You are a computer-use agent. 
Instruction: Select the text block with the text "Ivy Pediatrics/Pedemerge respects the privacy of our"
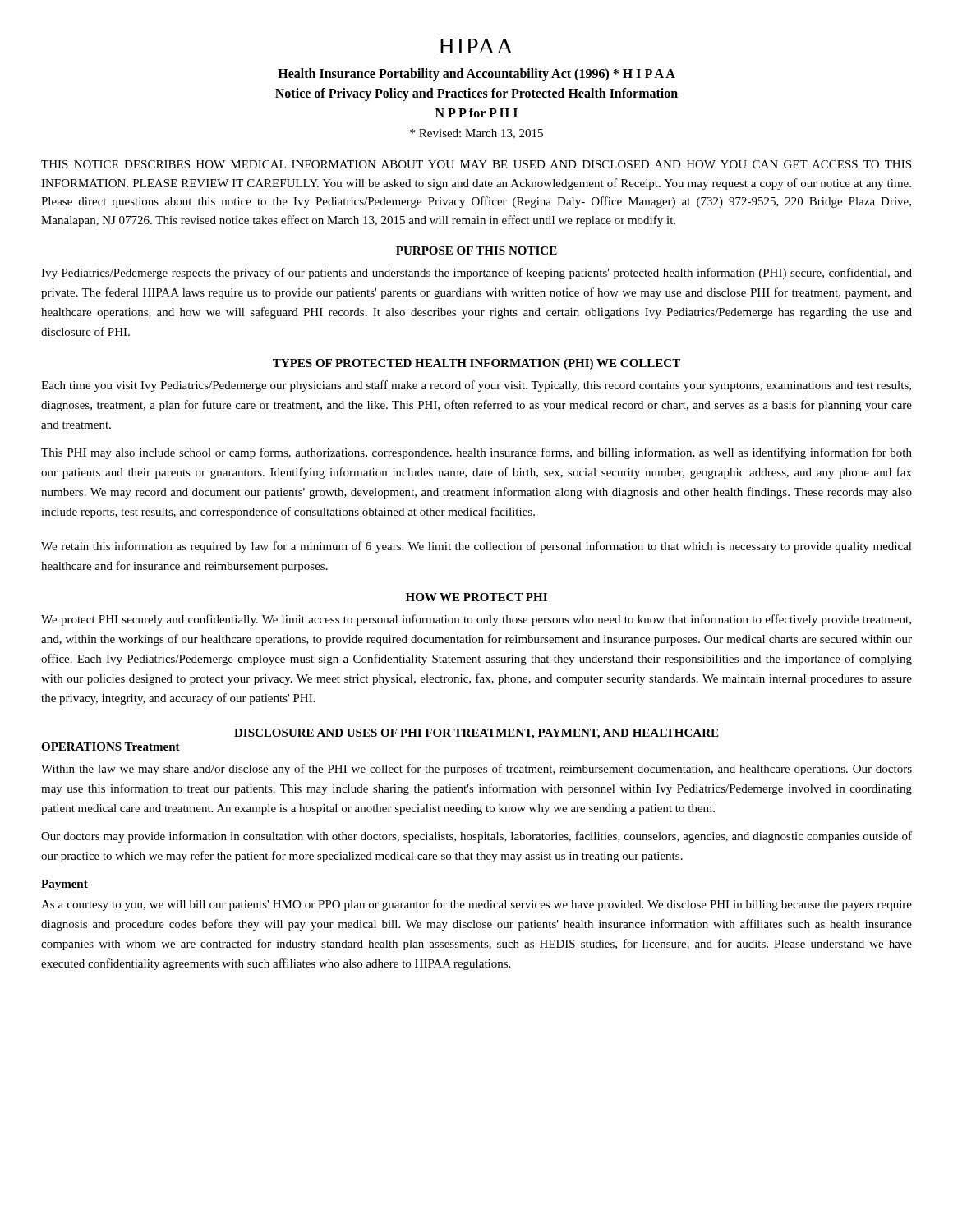coord(476,302)
